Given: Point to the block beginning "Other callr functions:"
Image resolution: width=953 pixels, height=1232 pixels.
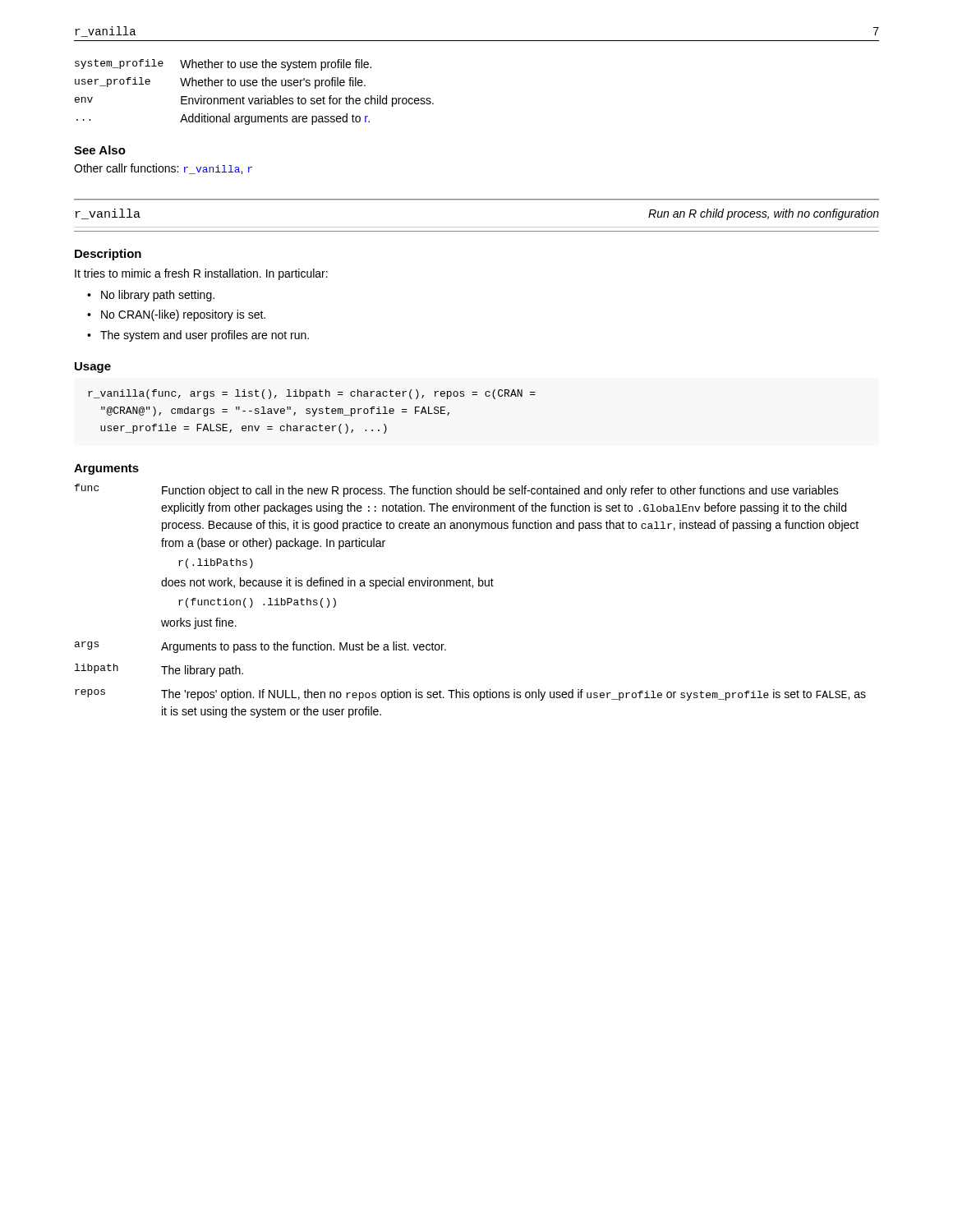Looking at the screenshot, I should click(164, 169).
